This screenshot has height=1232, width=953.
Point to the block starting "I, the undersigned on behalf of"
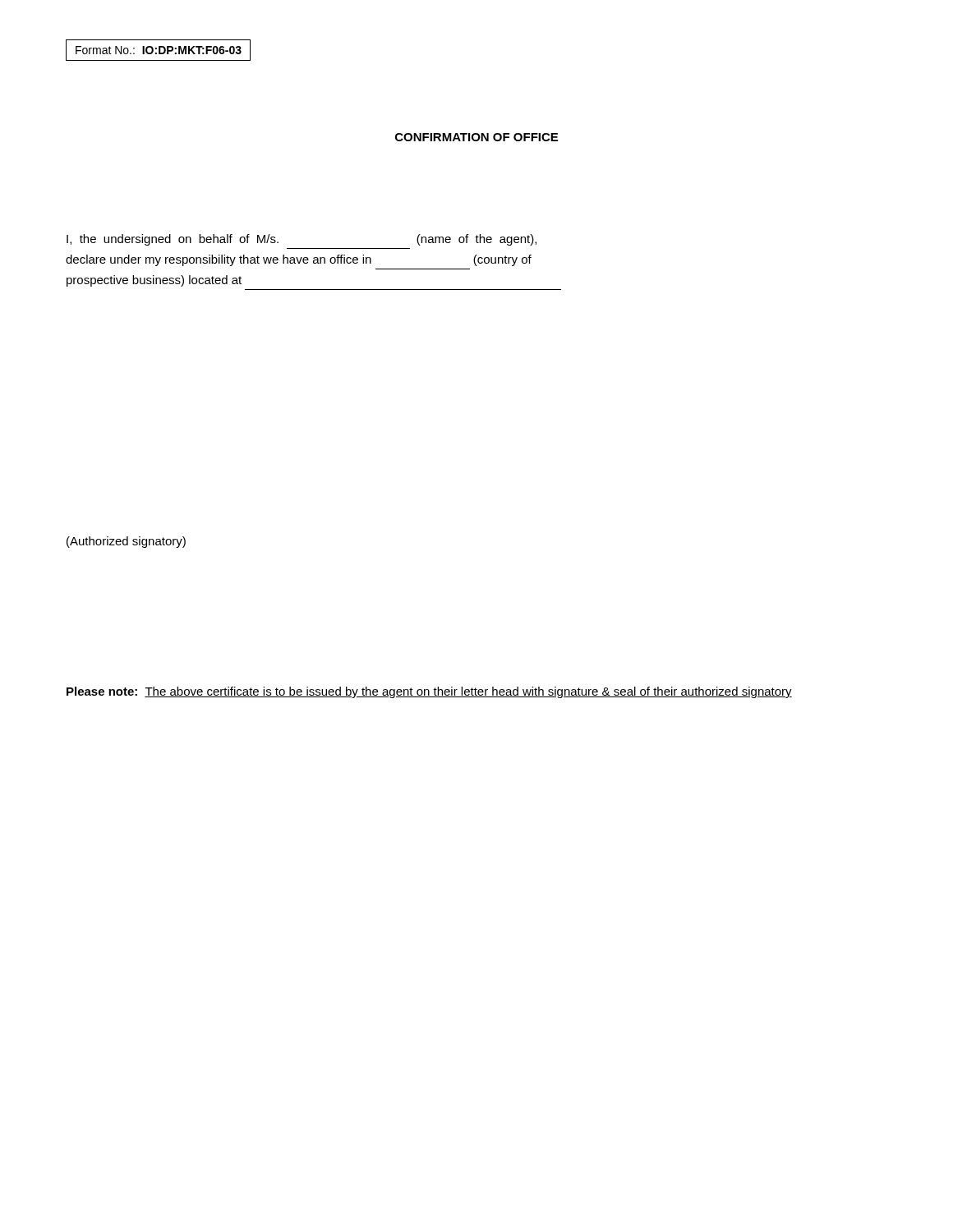314,259
